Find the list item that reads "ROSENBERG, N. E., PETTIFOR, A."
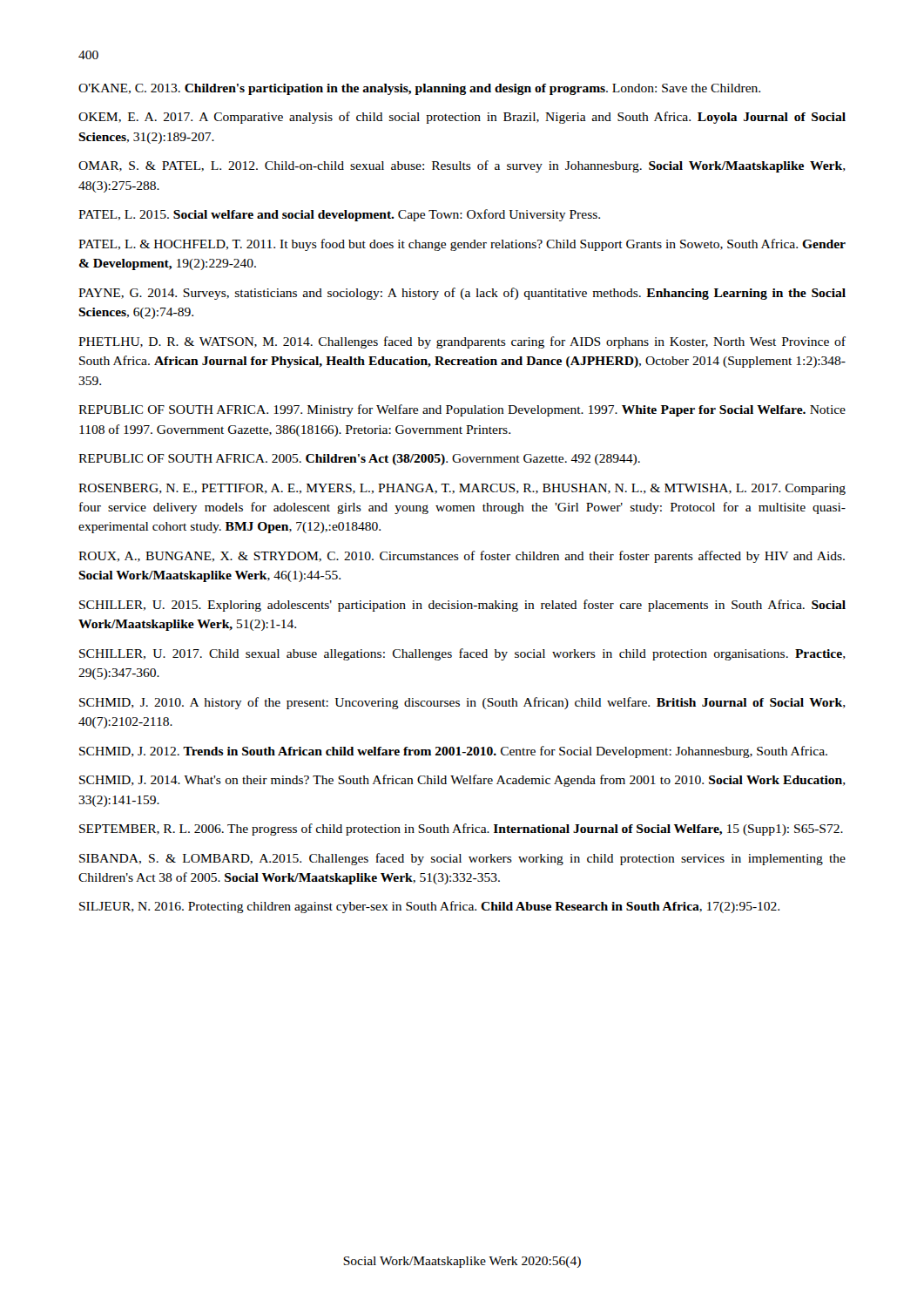 coord(462,507)
